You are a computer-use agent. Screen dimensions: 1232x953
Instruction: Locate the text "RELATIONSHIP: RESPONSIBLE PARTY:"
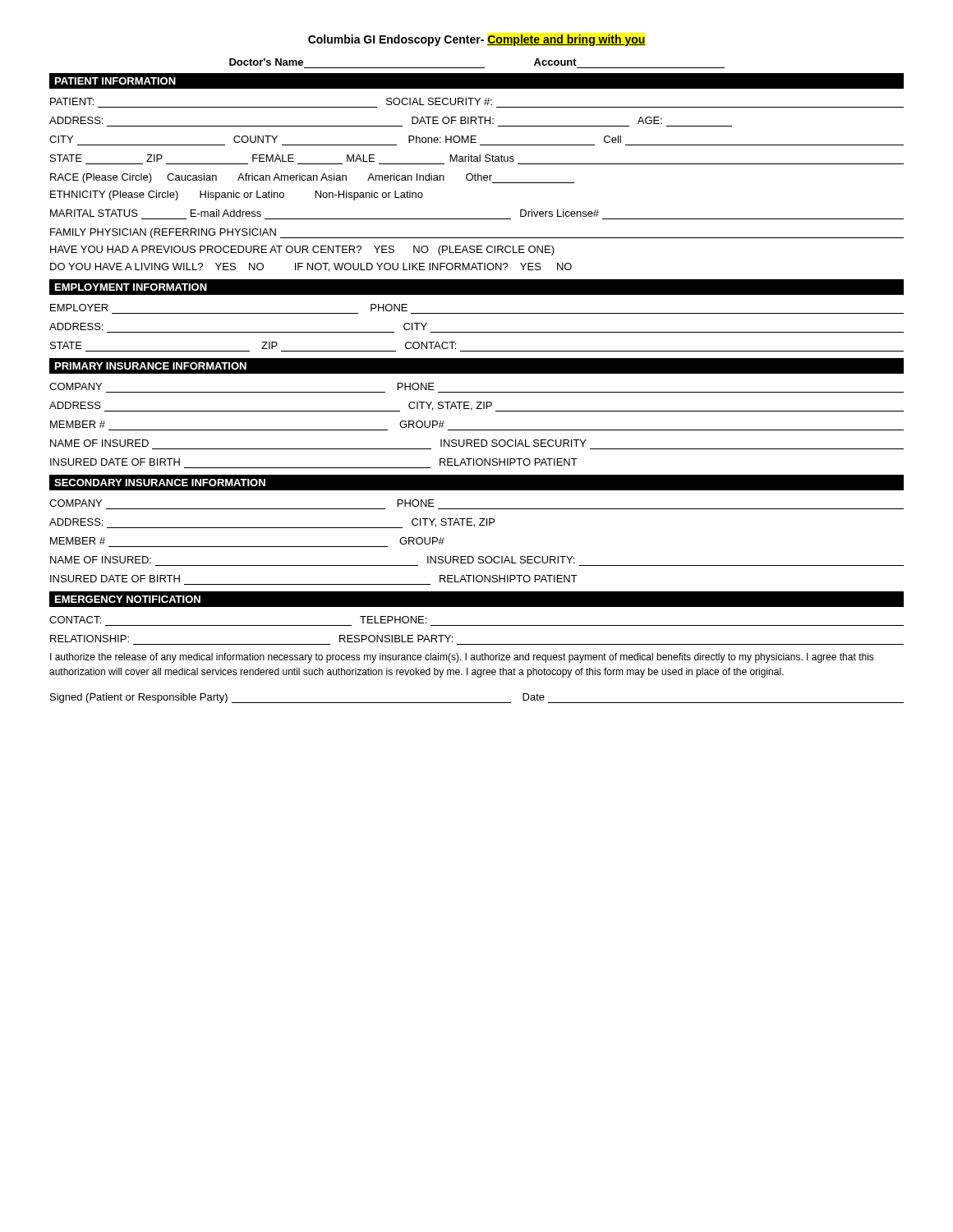476,638
